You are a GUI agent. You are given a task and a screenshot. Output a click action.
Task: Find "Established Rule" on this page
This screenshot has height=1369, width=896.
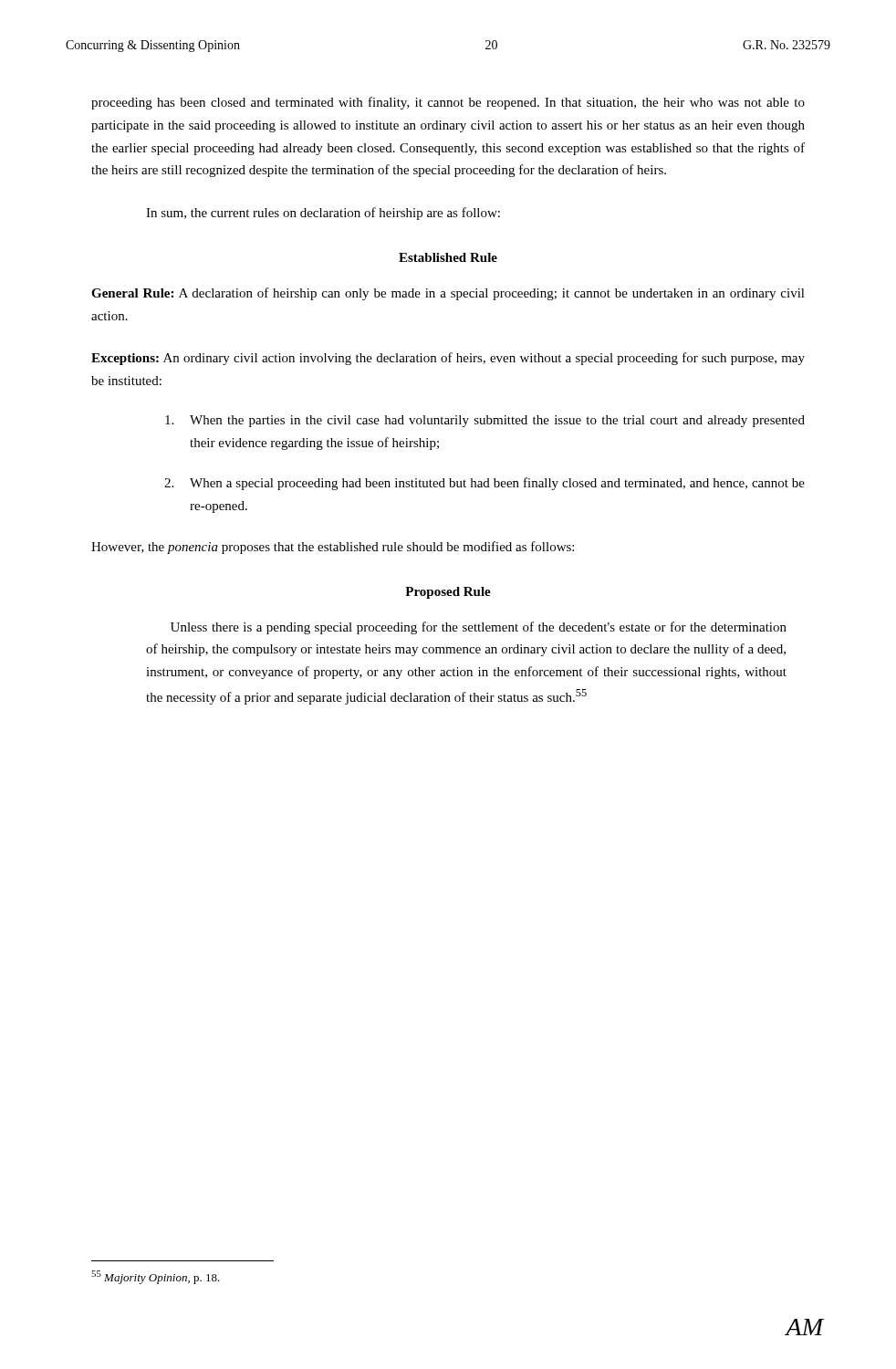[448, 257]
